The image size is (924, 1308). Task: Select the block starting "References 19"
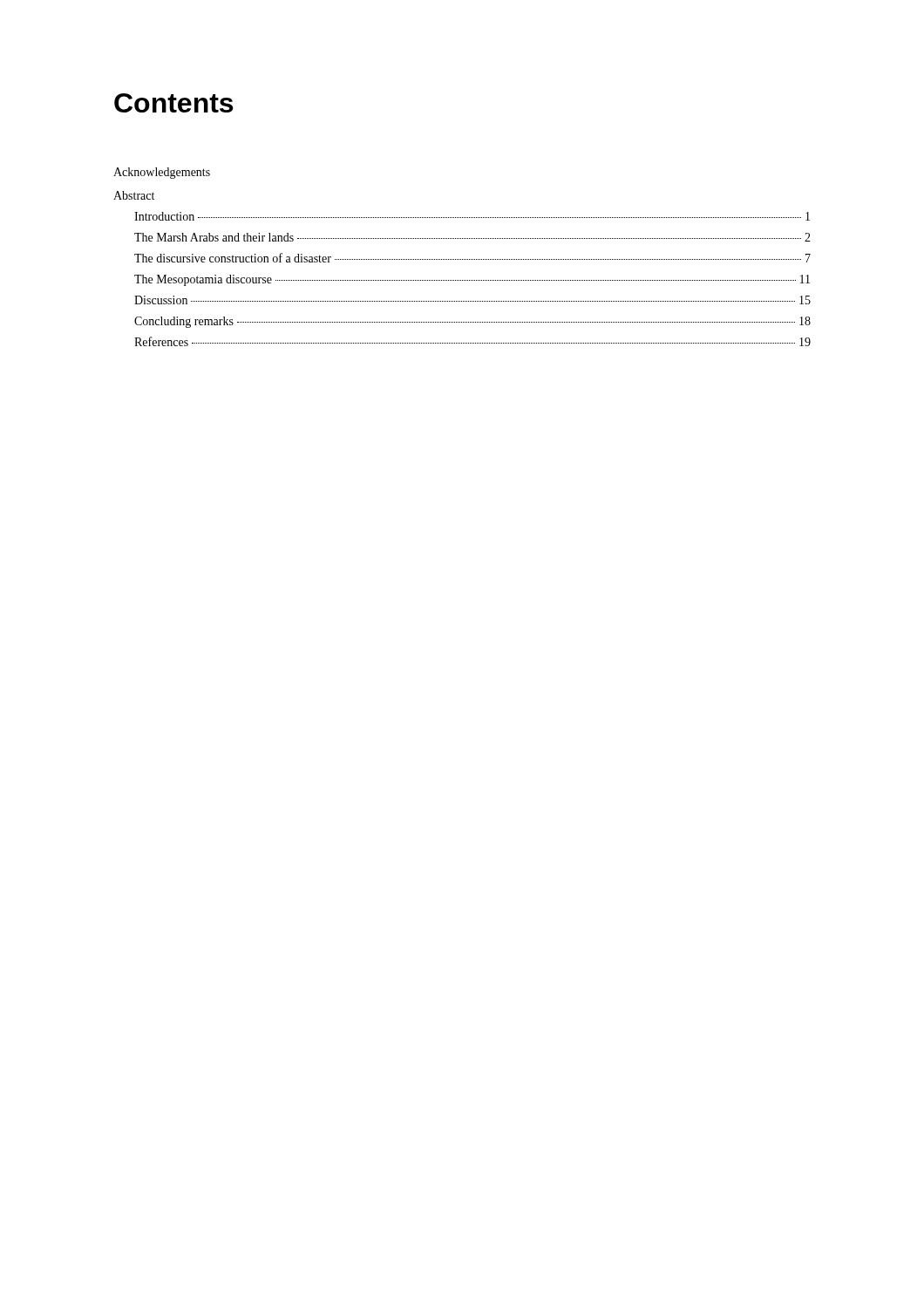tap(472, 343)
